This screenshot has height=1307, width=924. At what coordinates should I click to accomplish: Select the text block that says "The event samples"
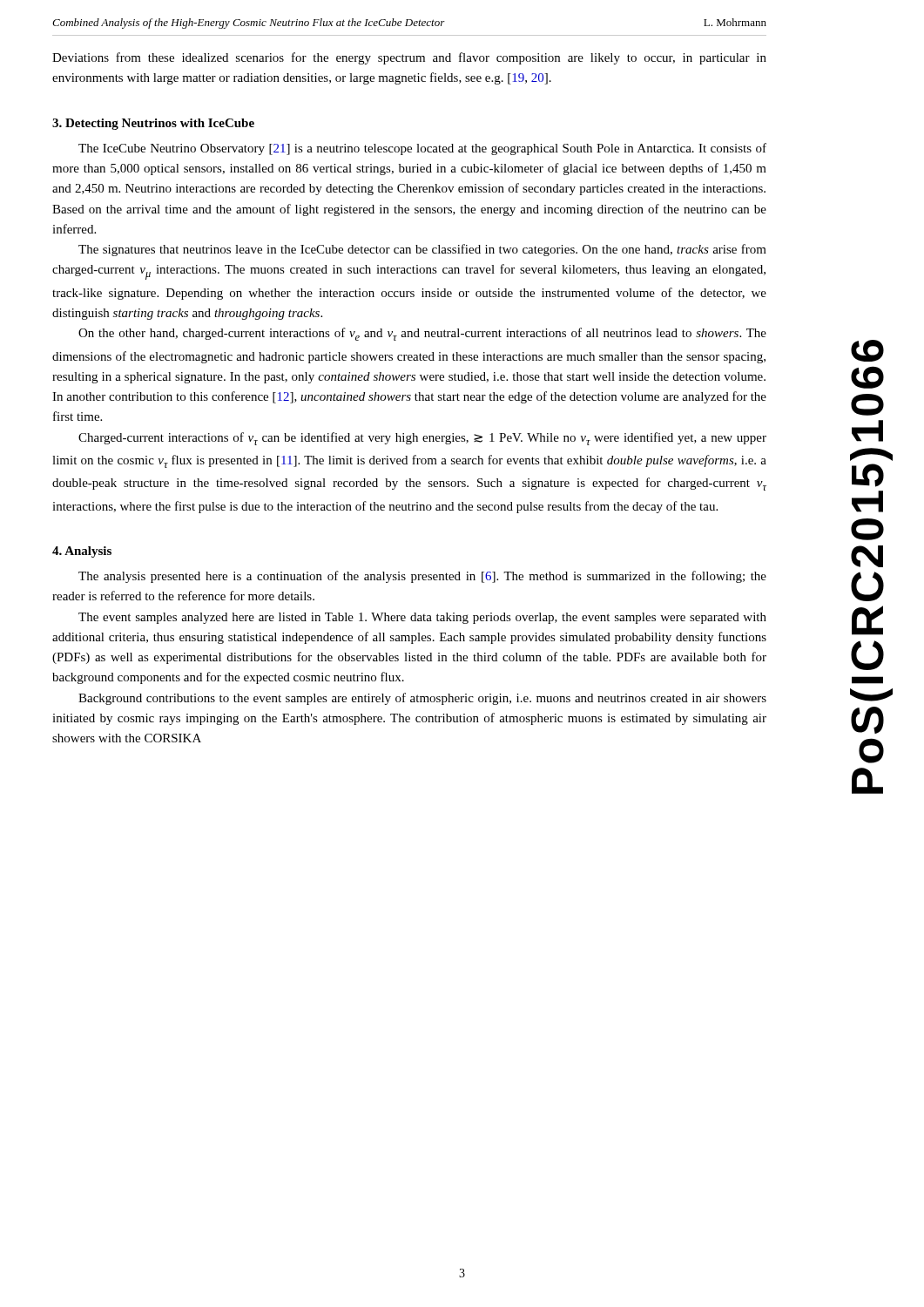click(x=409, y=647)
